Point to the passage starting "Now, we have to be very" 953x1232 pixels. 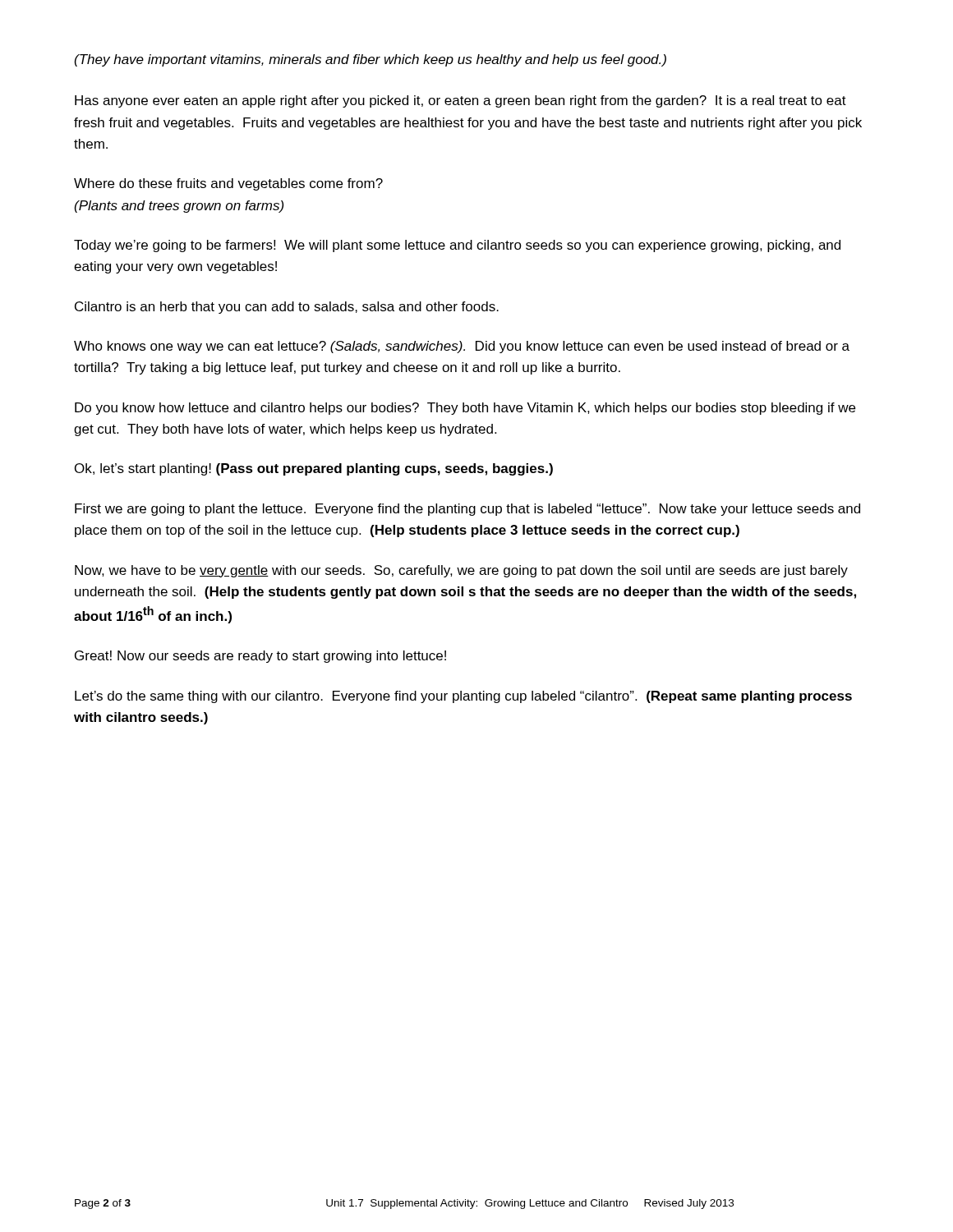coord(465,593)
